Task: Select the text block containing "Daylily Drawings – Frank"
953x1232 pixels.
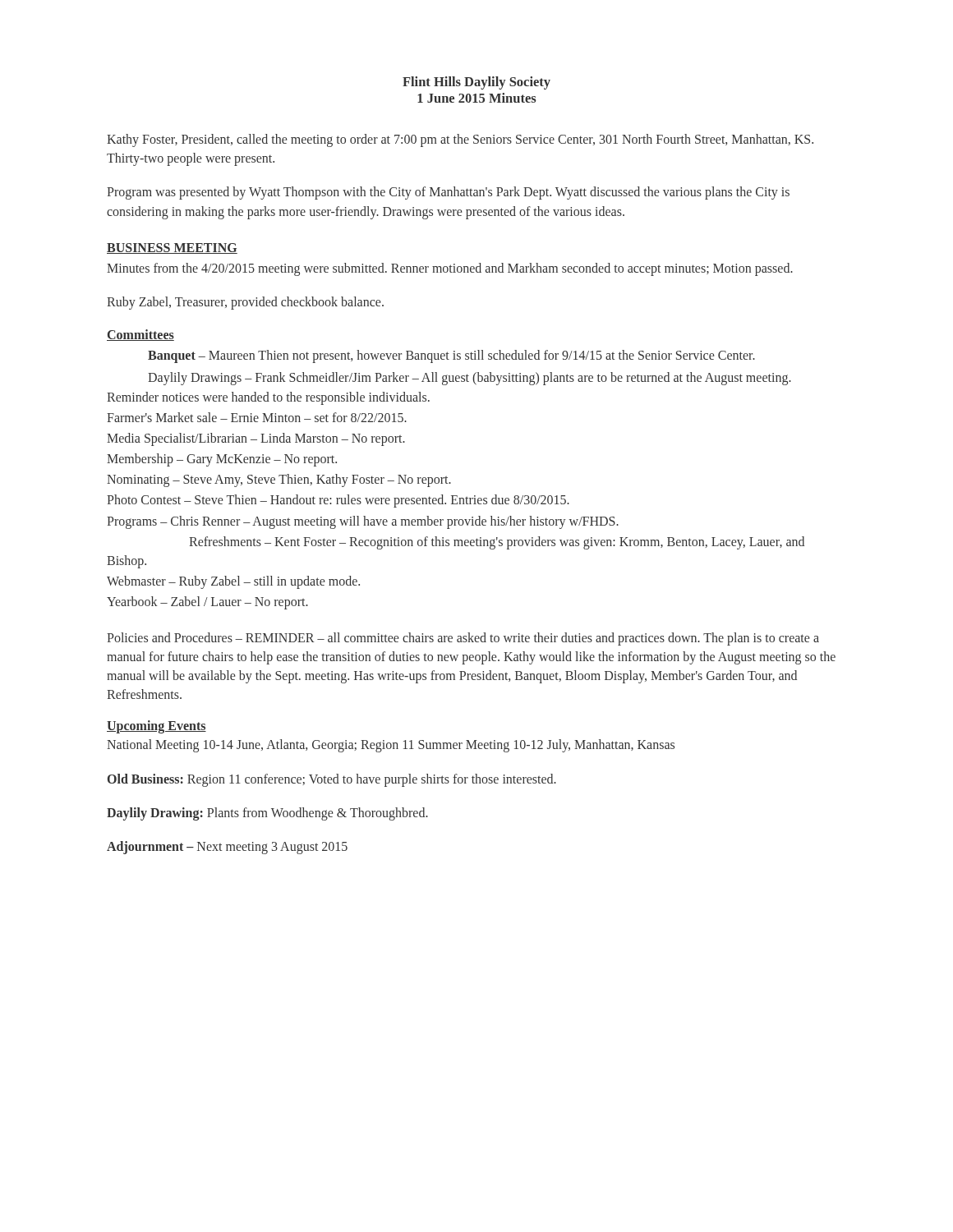Action: [x=449, y=387]
